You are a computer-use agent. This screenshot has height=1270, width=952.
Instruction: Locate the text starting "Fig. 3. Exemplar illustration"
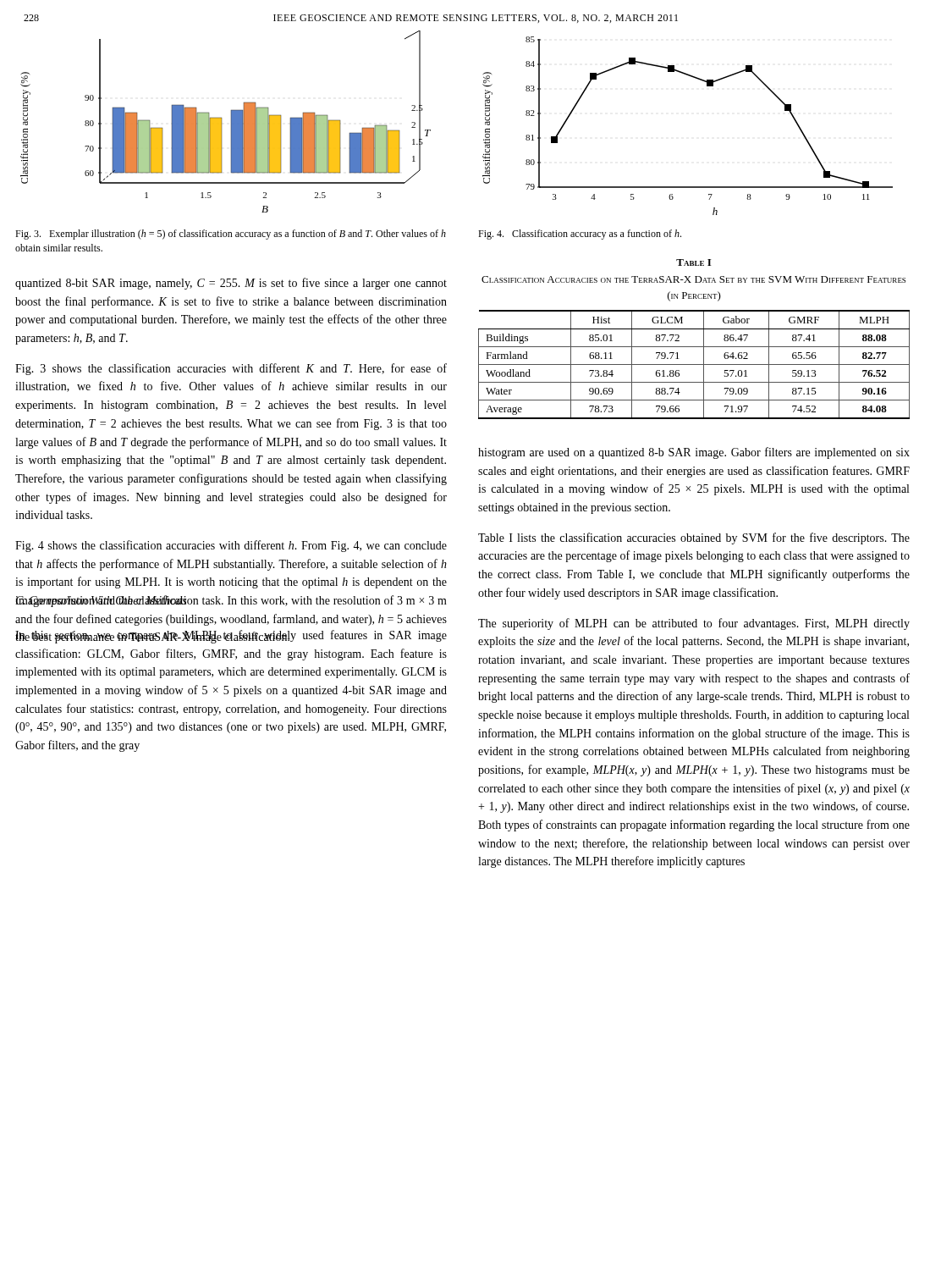click(x=231, y=241)
